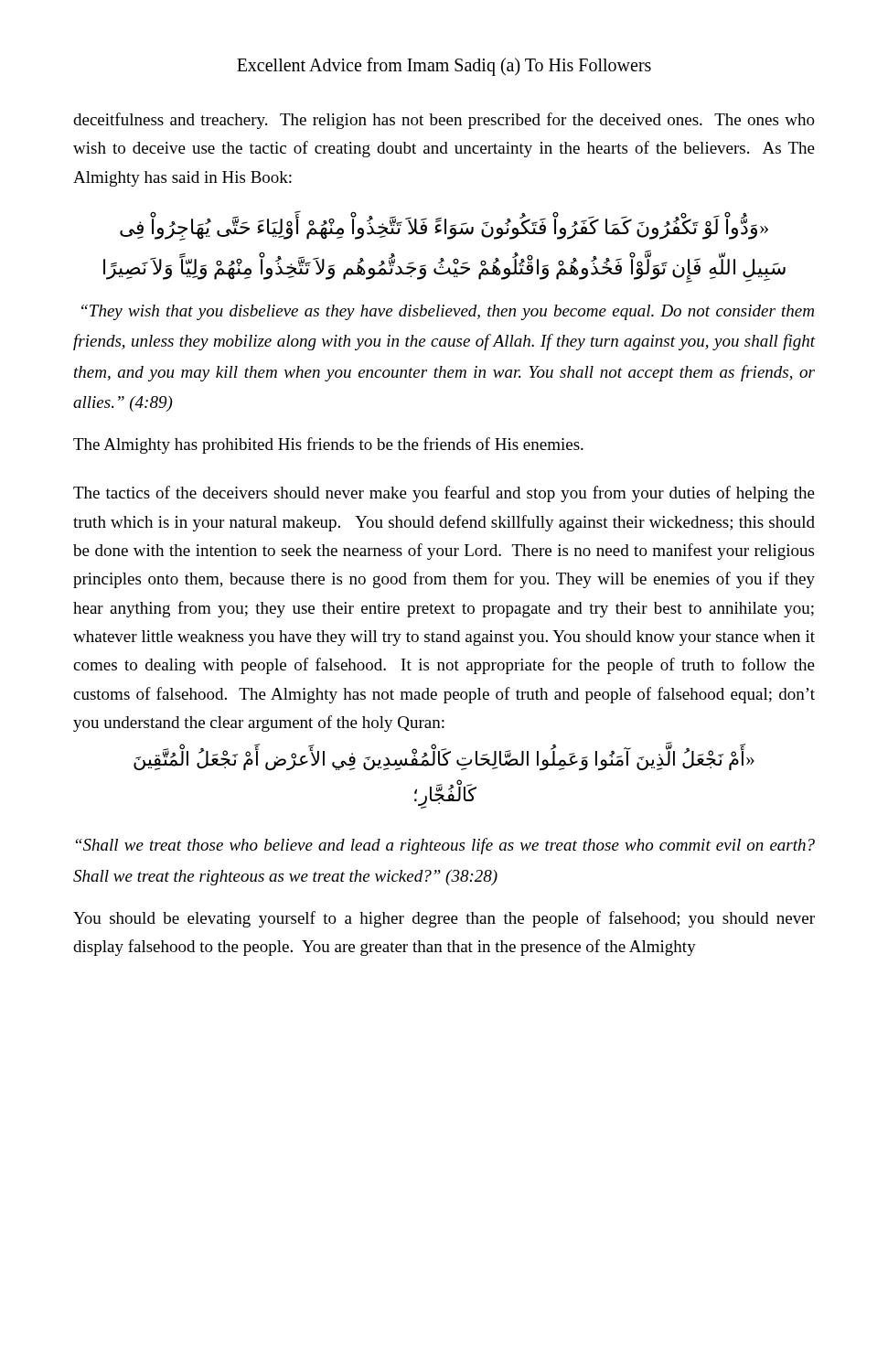Click the passage that begins "“Shall we treat"

pos(444,860)
